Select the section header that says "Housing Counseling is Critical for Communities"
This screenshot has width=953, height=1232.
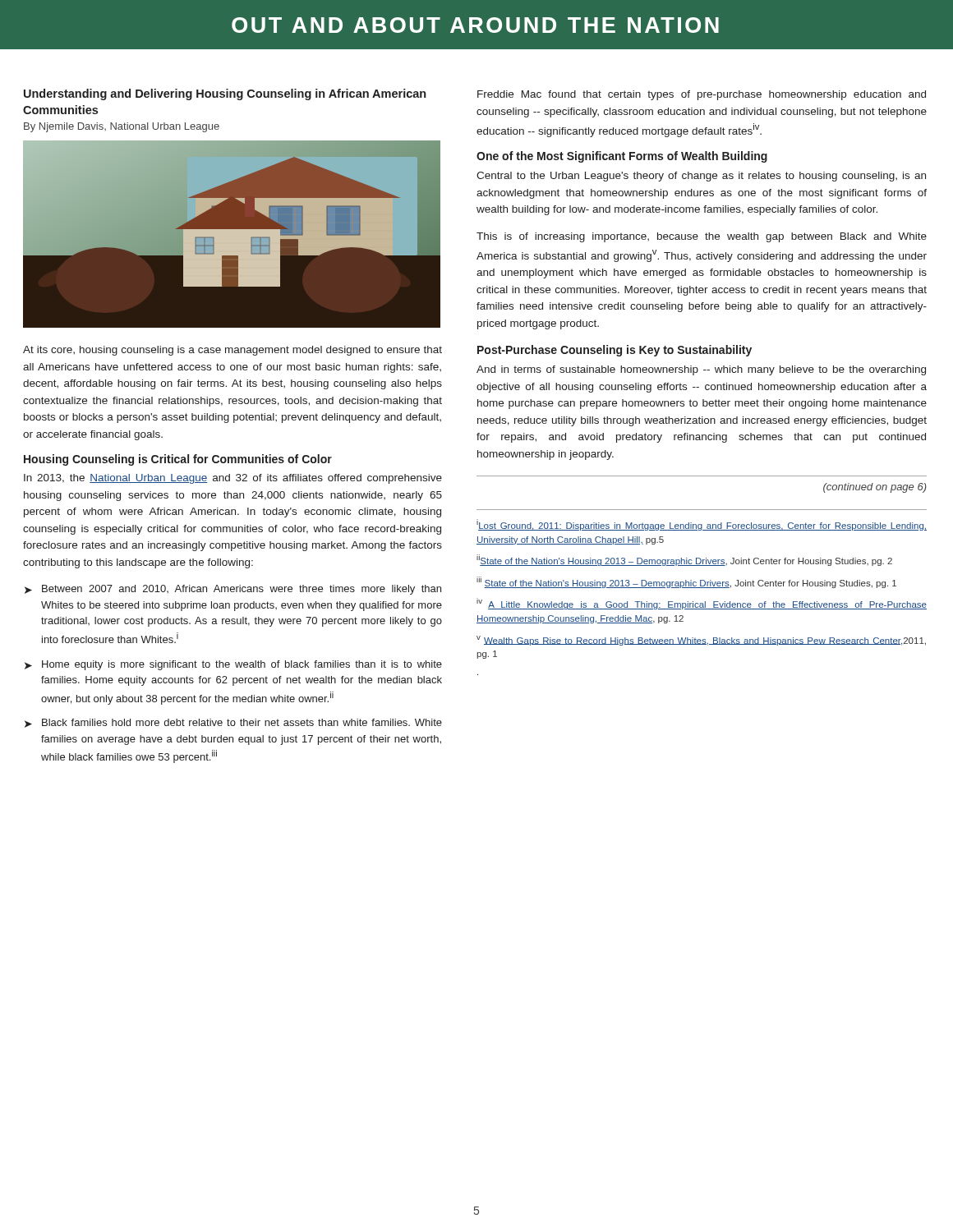(177, 459)
